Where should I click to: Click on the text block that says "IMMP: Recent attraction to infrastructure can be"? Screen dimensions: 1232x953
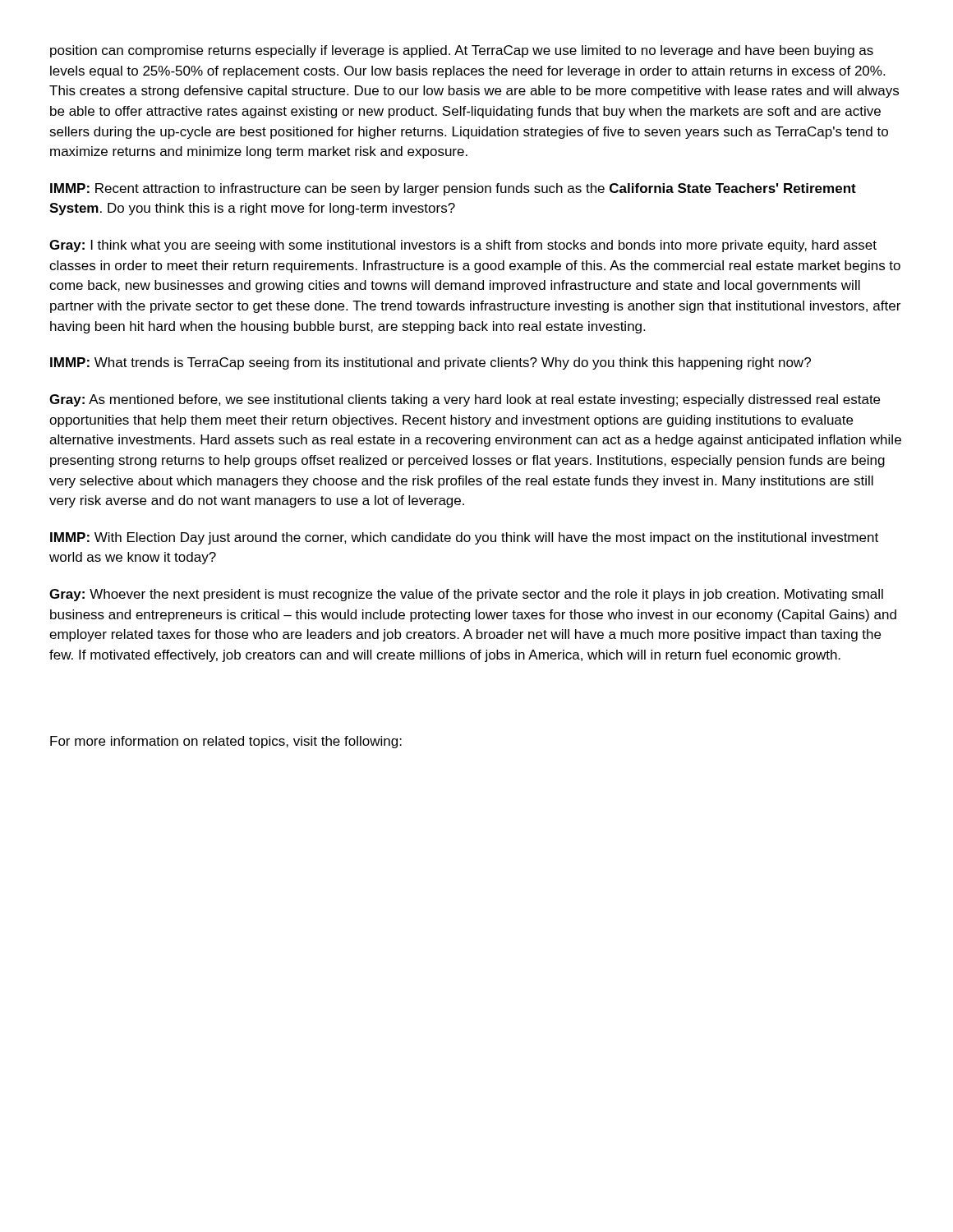(x=453, y=199)
